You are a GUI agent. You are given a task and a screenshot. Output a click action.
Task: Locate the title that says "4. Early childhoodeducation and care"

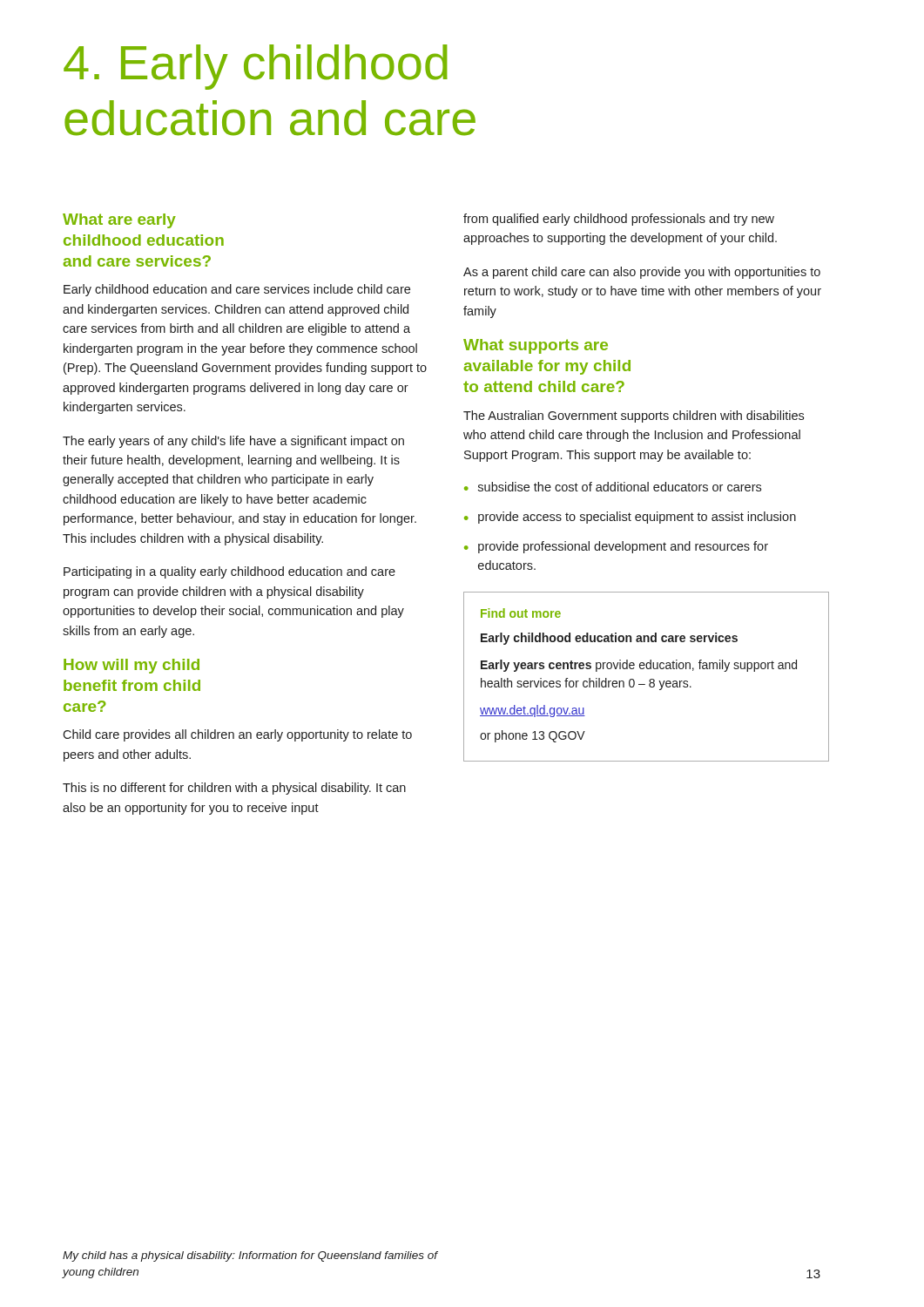368,91
